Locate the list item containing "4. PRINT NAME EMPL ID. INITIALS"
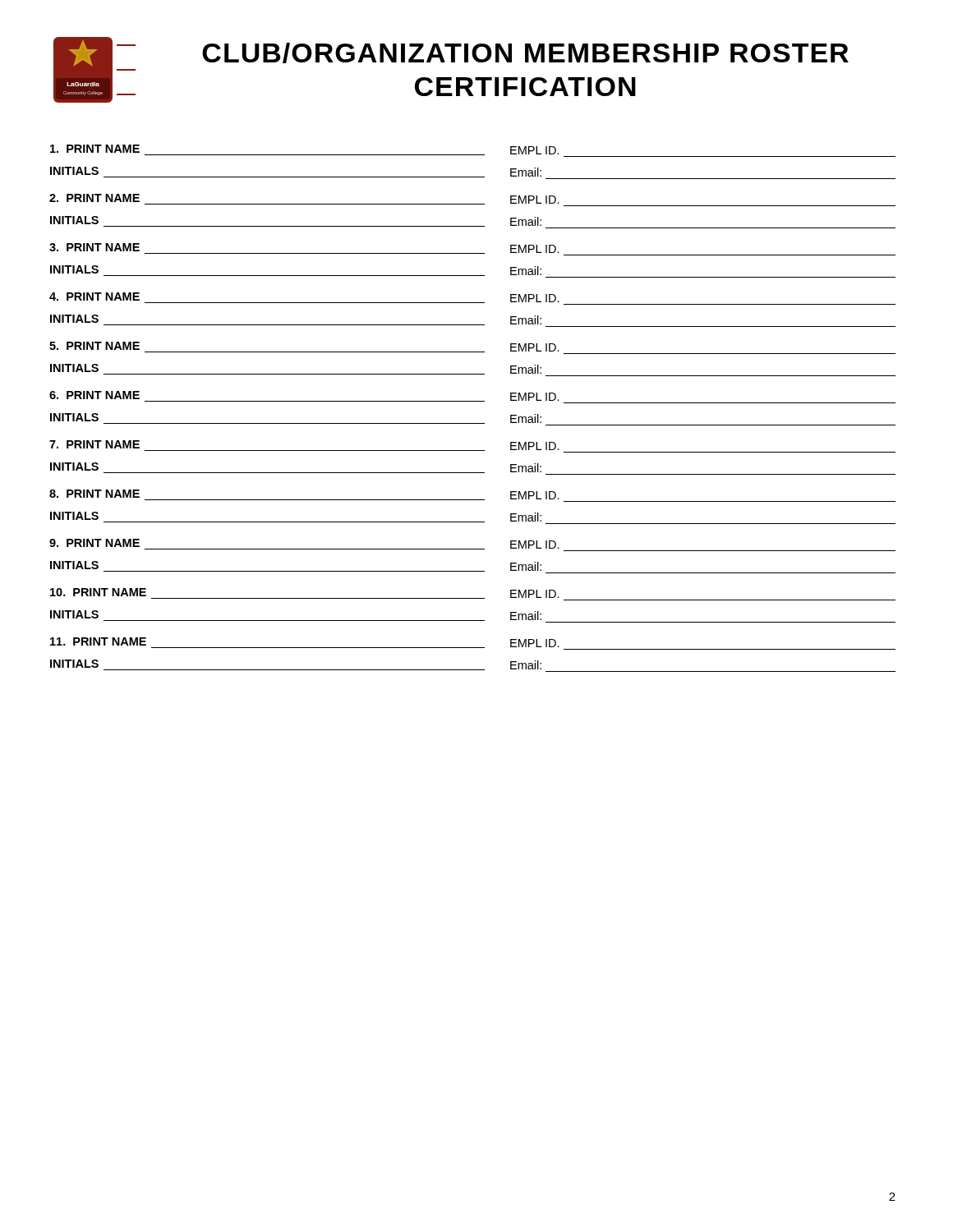Screen dimensions: 1232x953 coord(472,307)
